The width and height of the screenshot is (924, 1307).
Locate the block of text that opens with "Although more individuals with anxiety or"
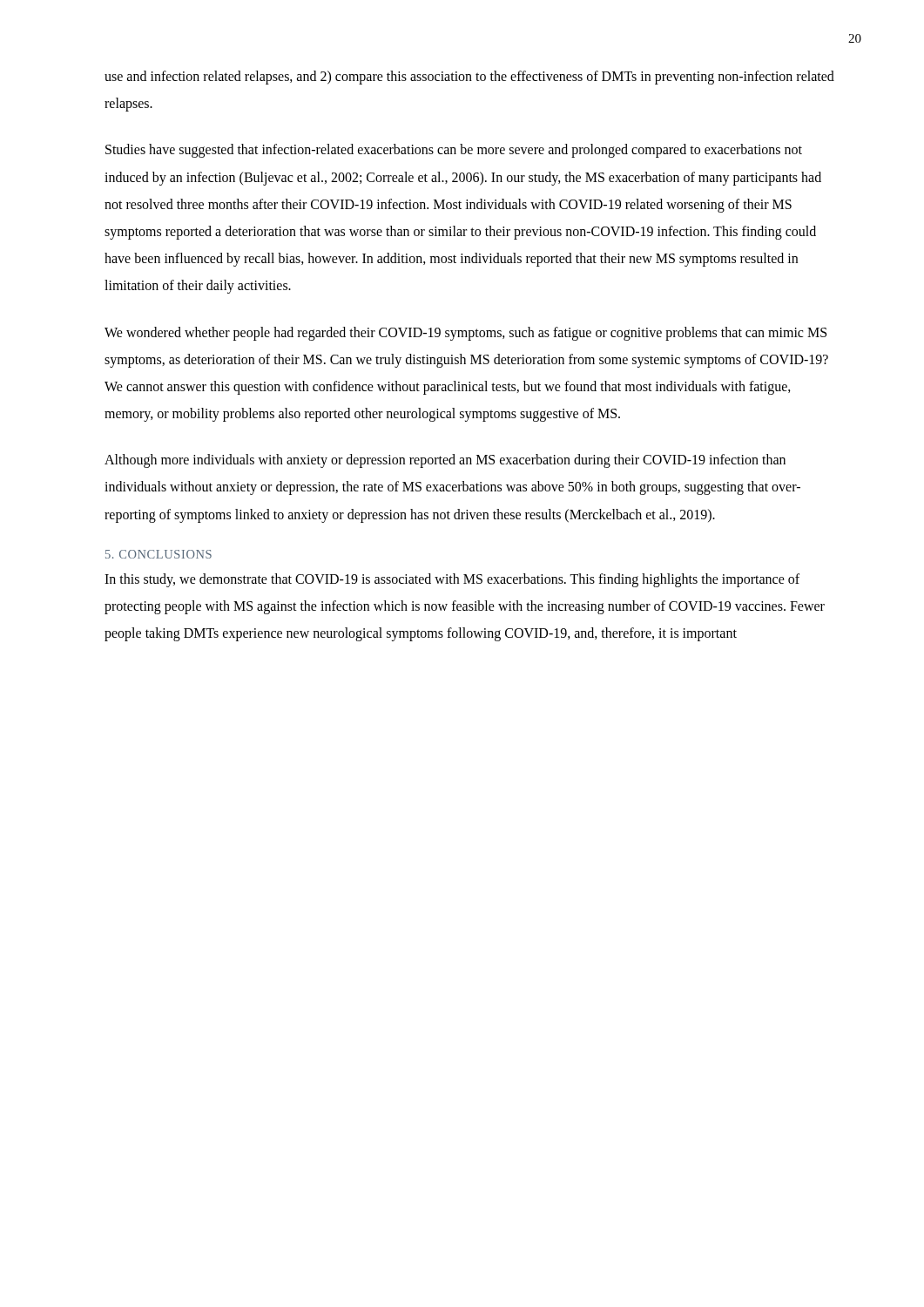(x=453, y=487)
